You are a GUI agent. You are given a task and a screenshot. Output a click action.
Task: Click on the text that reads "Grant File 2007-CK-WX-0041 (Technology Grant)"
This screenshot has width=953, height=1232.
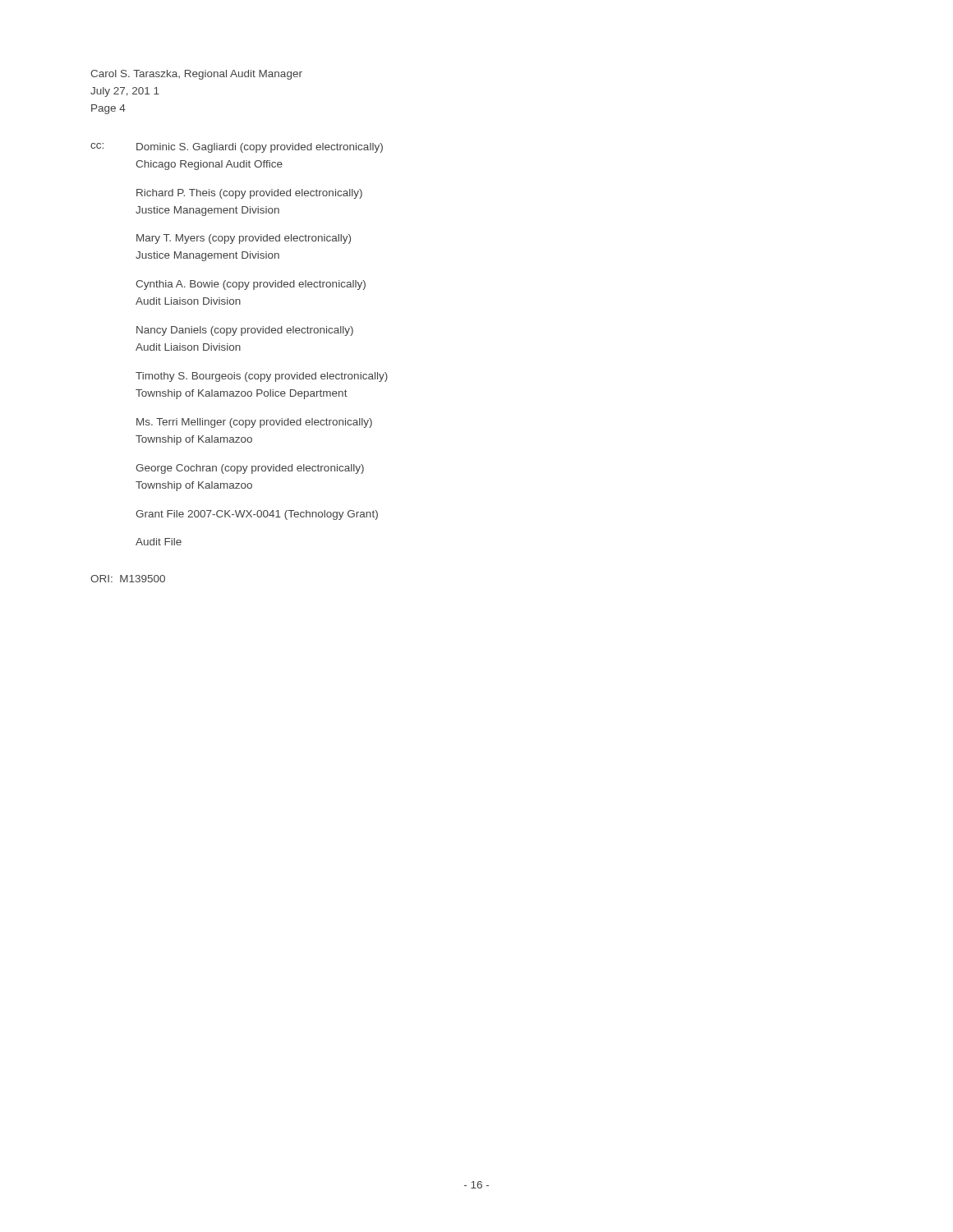point(257,513)
